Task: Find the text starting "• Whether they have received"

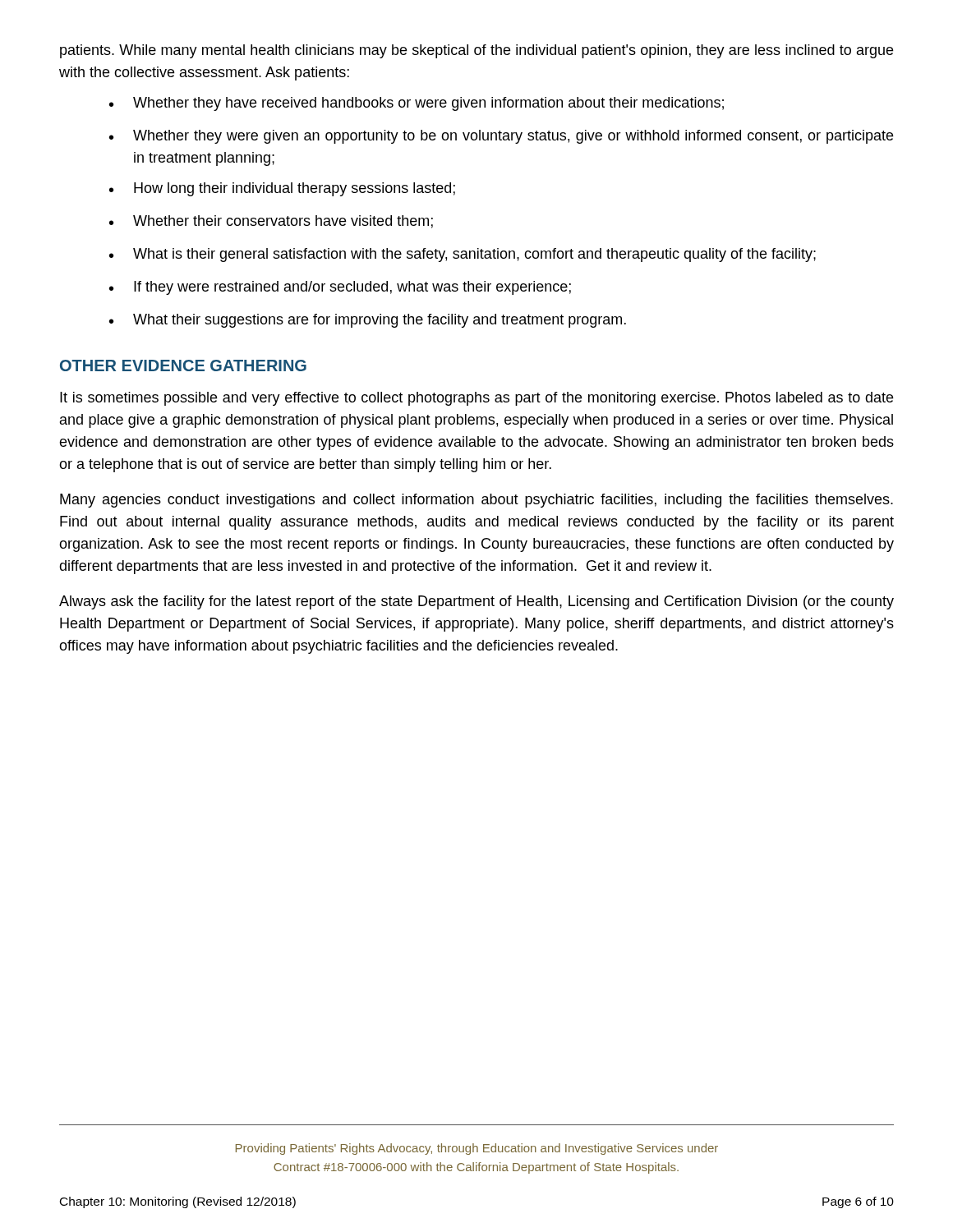Action: coord(501,104)
